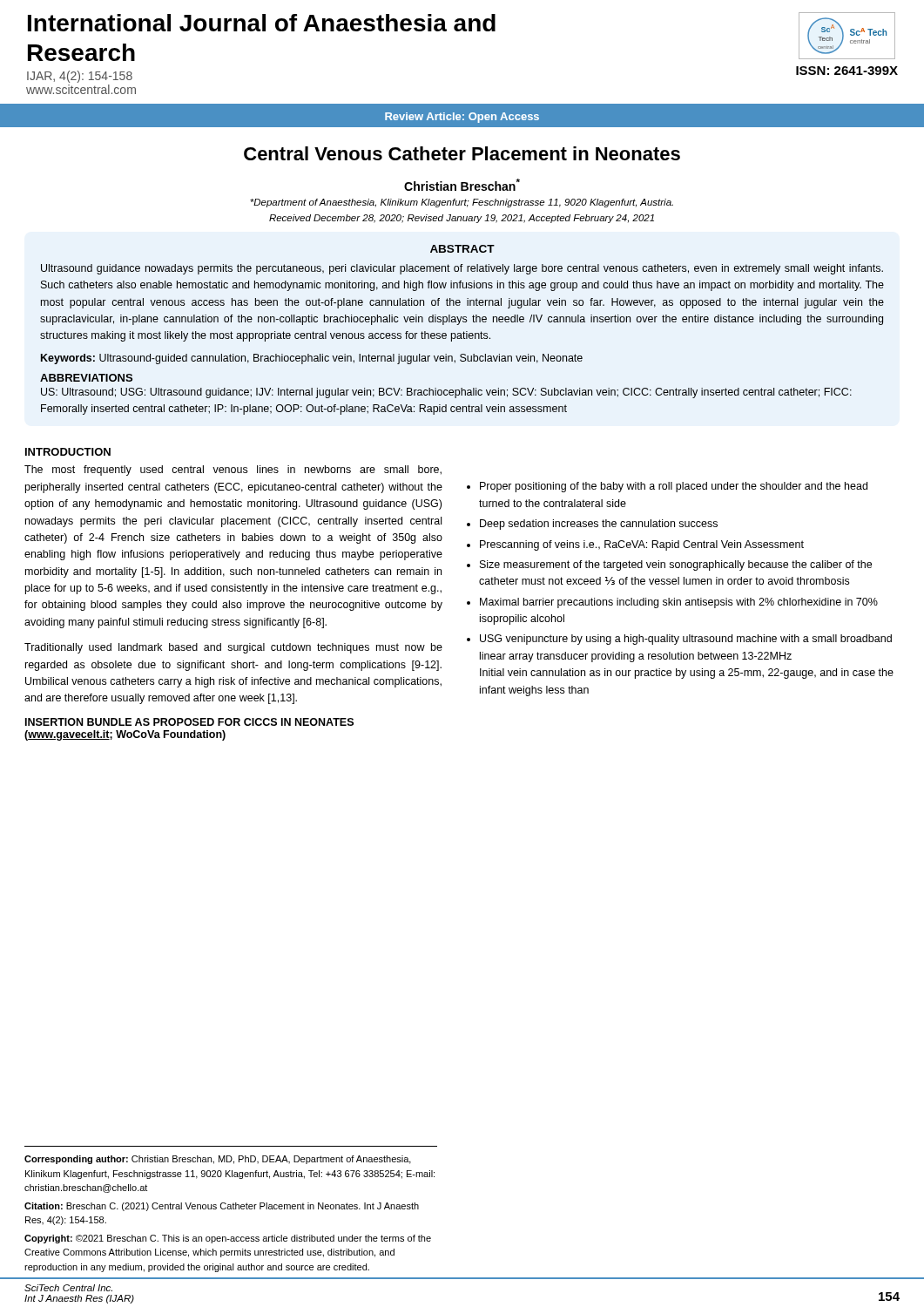Locate the text "Christian Breschan*"

click(x=462, y=185)
